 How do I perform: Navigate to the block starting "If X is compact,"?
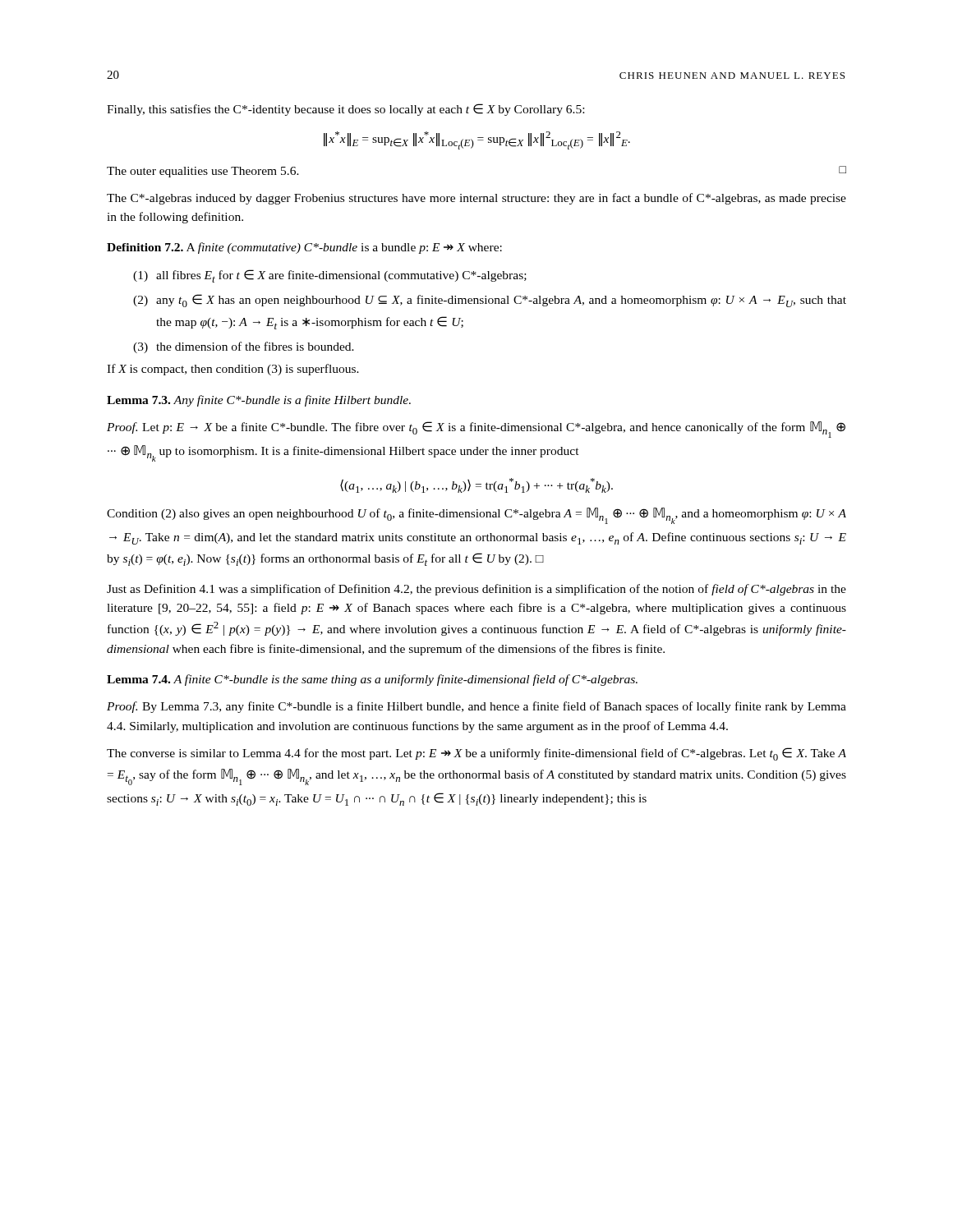(233, 370)
